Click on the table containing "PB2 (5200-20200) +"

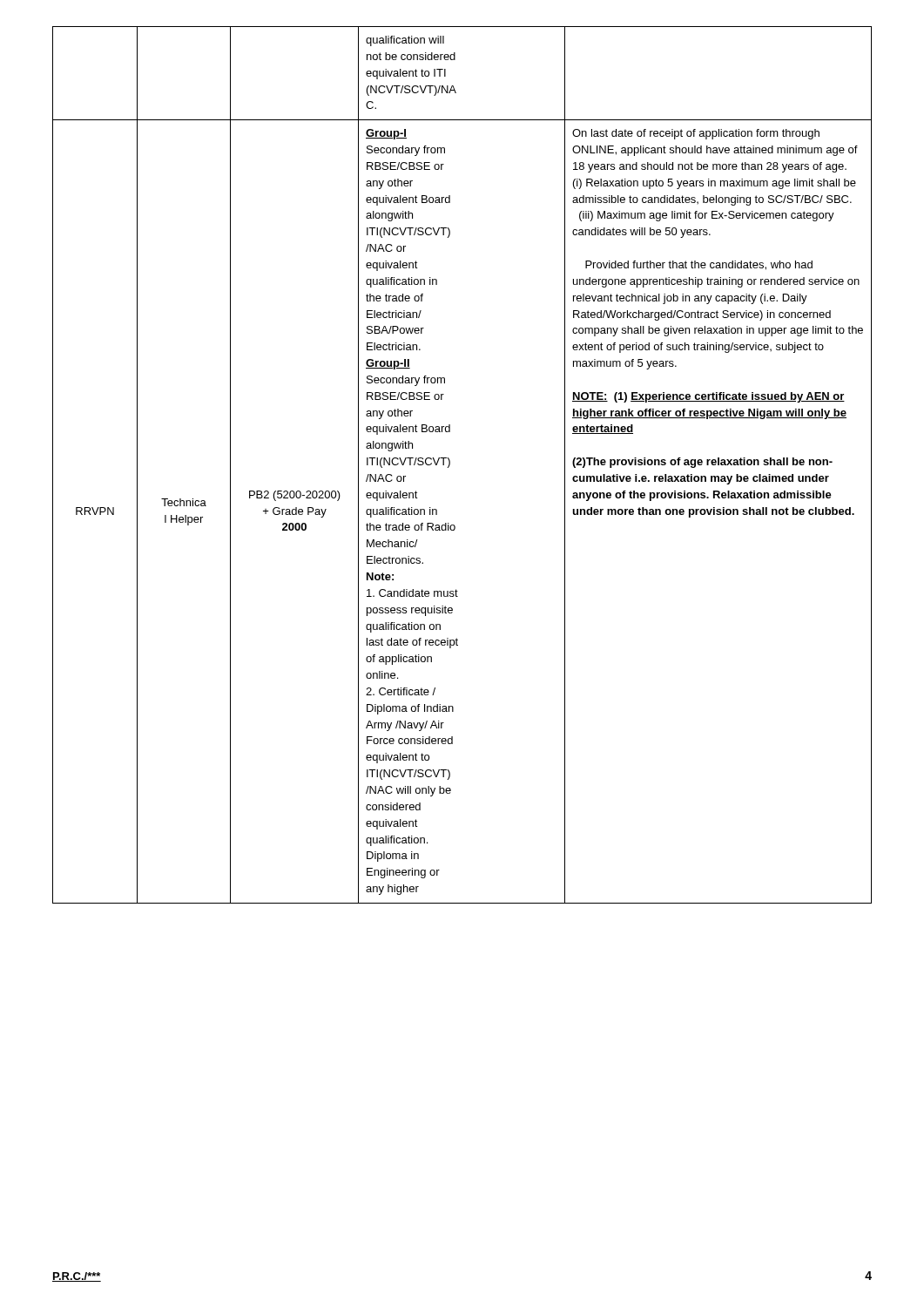(462, 465)
